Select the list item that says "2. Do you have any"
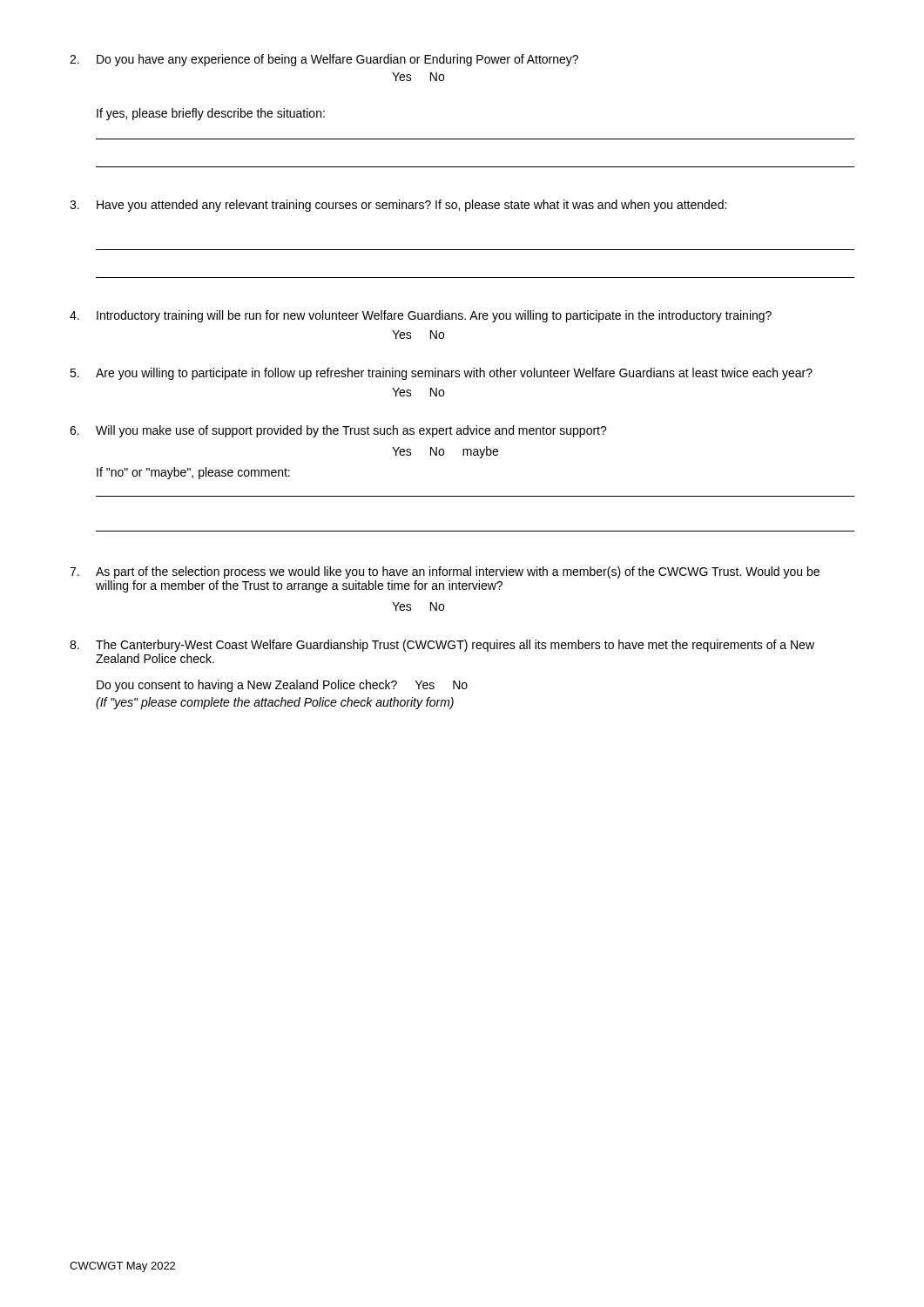Image resolution: width=924 pixels, height=1307 pixels. 324,60
